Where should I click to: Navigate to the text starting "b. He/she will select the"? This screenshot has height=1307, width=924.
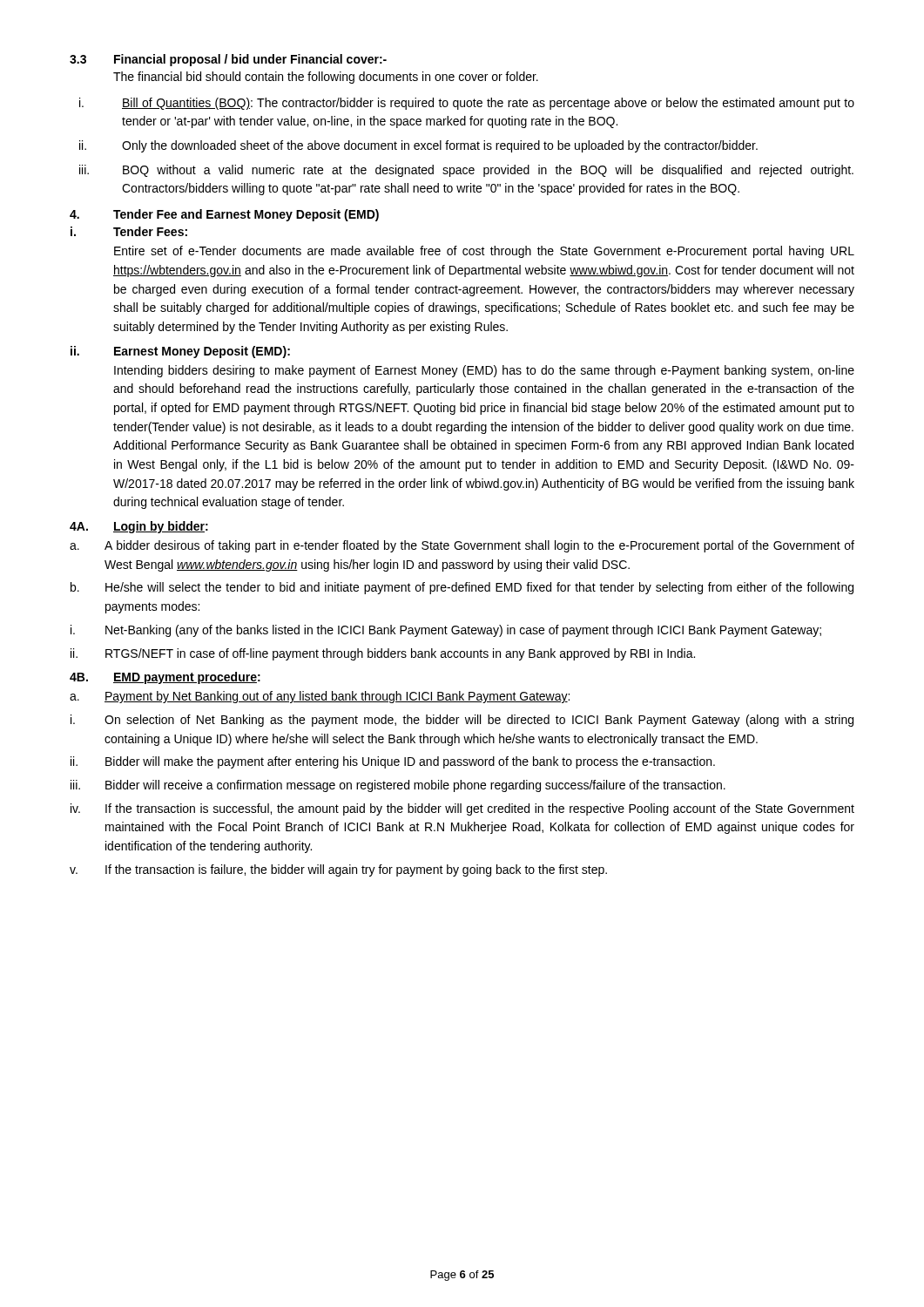[462, 598]
